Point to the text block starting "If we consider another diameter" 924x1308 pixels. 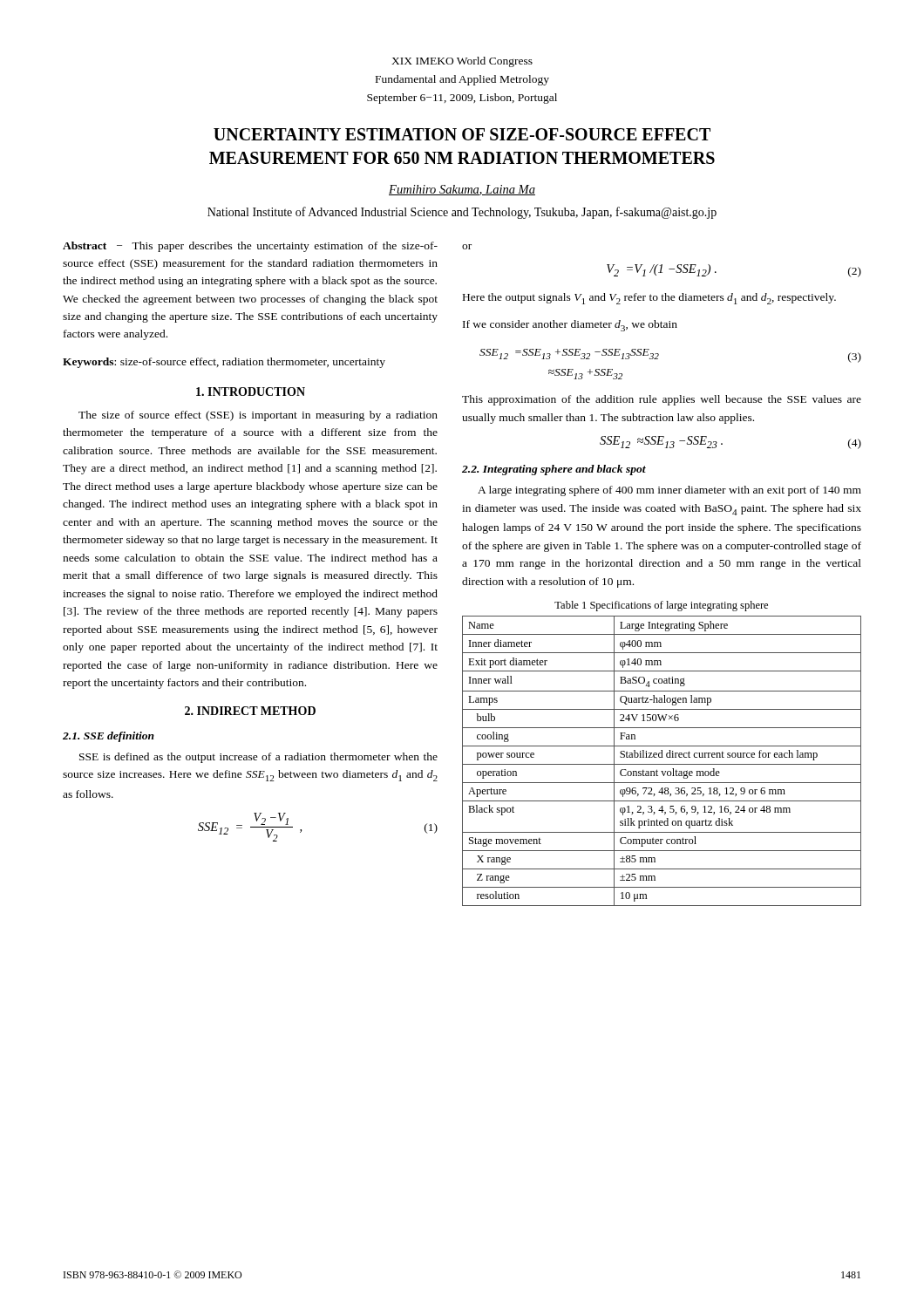click(570, 325)
